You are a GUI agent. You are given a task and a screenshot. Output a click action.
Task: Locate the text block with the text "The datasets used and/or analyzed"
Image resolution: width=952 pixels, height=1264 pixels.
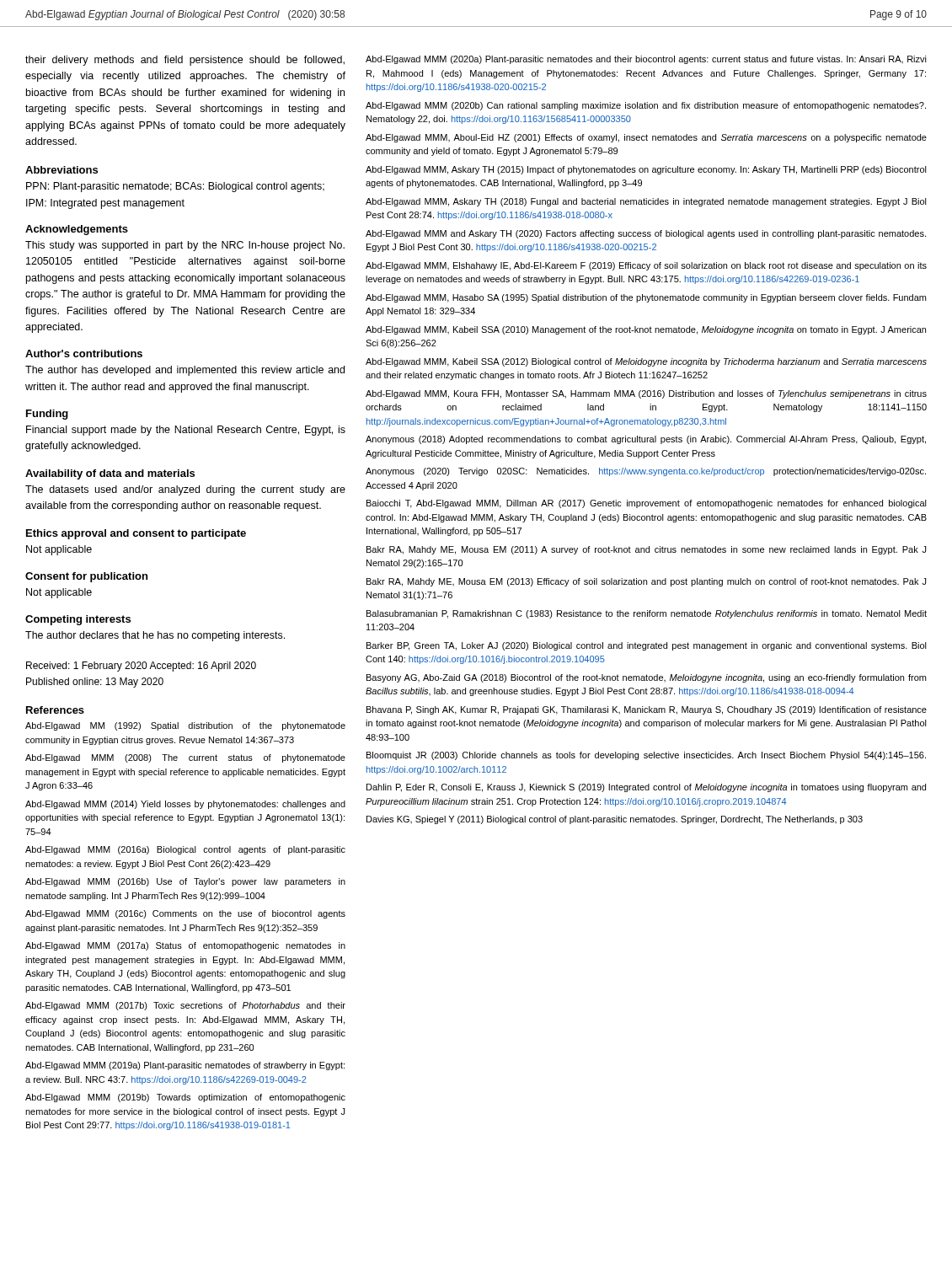185,498
